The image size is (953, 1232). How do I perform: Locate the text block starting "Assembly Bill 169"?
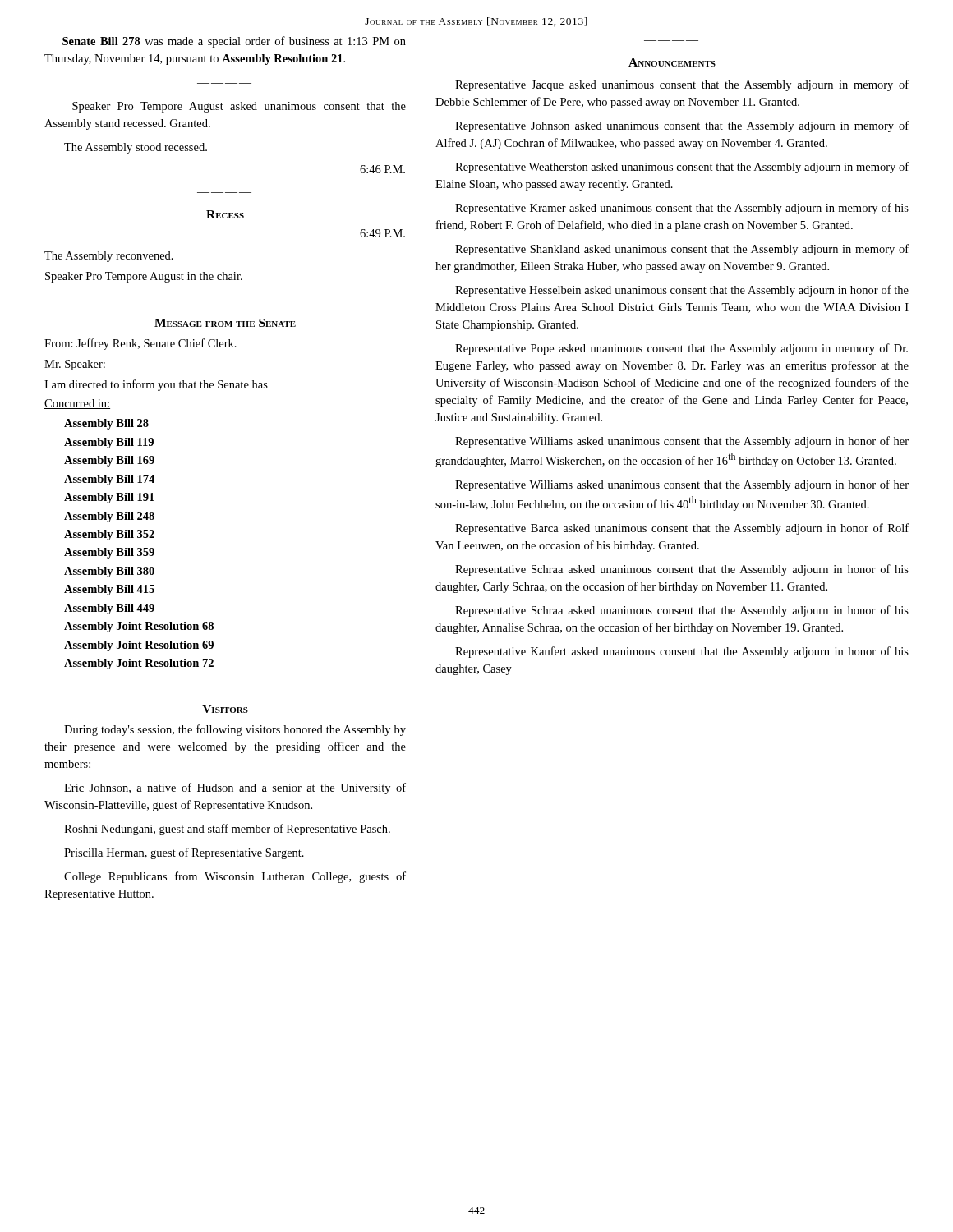coord(109,460)
